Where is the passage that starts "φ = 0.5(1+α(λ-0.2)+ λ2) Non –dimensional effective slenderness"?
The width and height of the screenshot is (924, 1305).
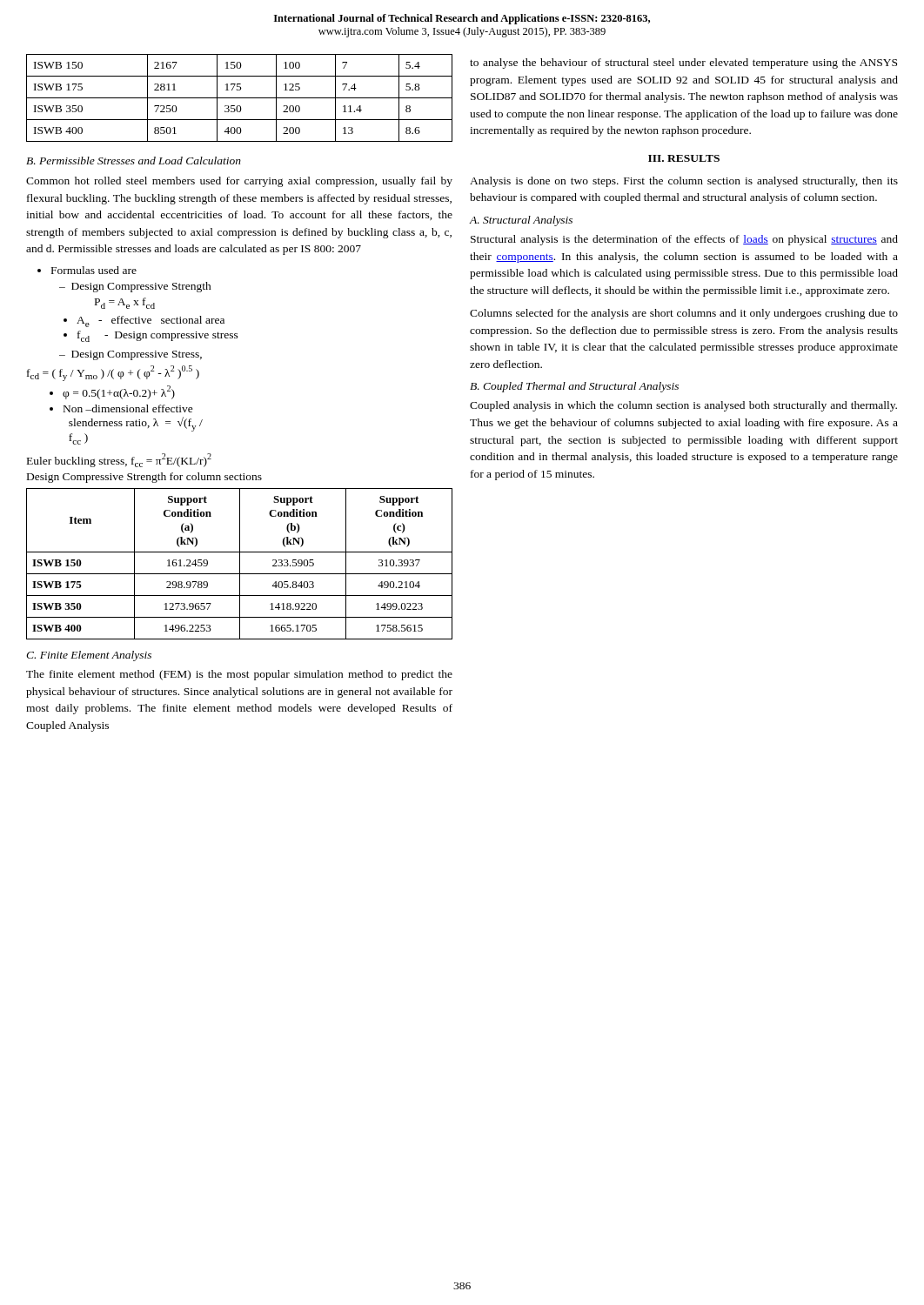[112, 392]
